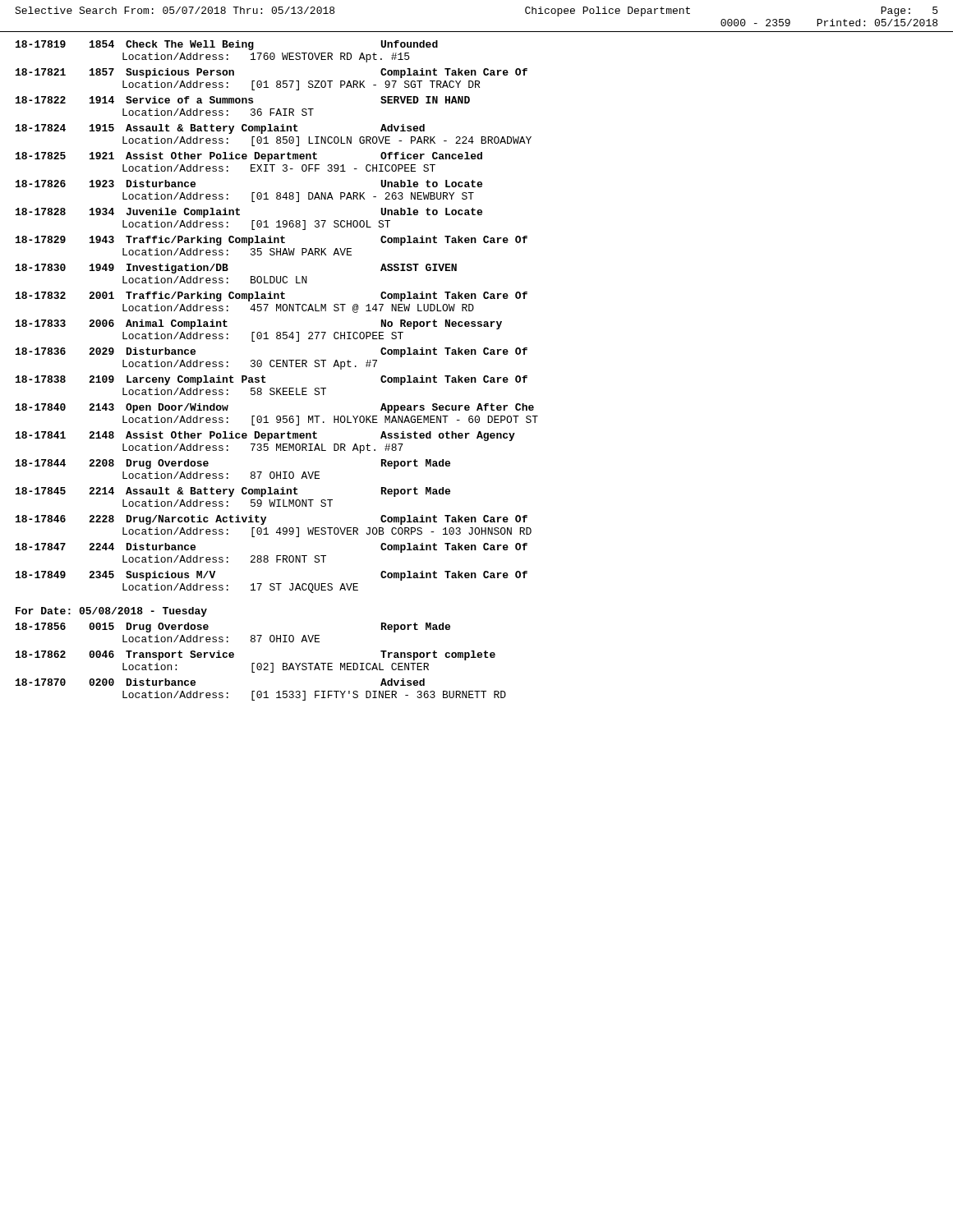The height and width of the screenshot is (1232, 953).
Task: Click the passage that begins "18-17856 0015 Drug Overdose"
Action: coord(43,627)
